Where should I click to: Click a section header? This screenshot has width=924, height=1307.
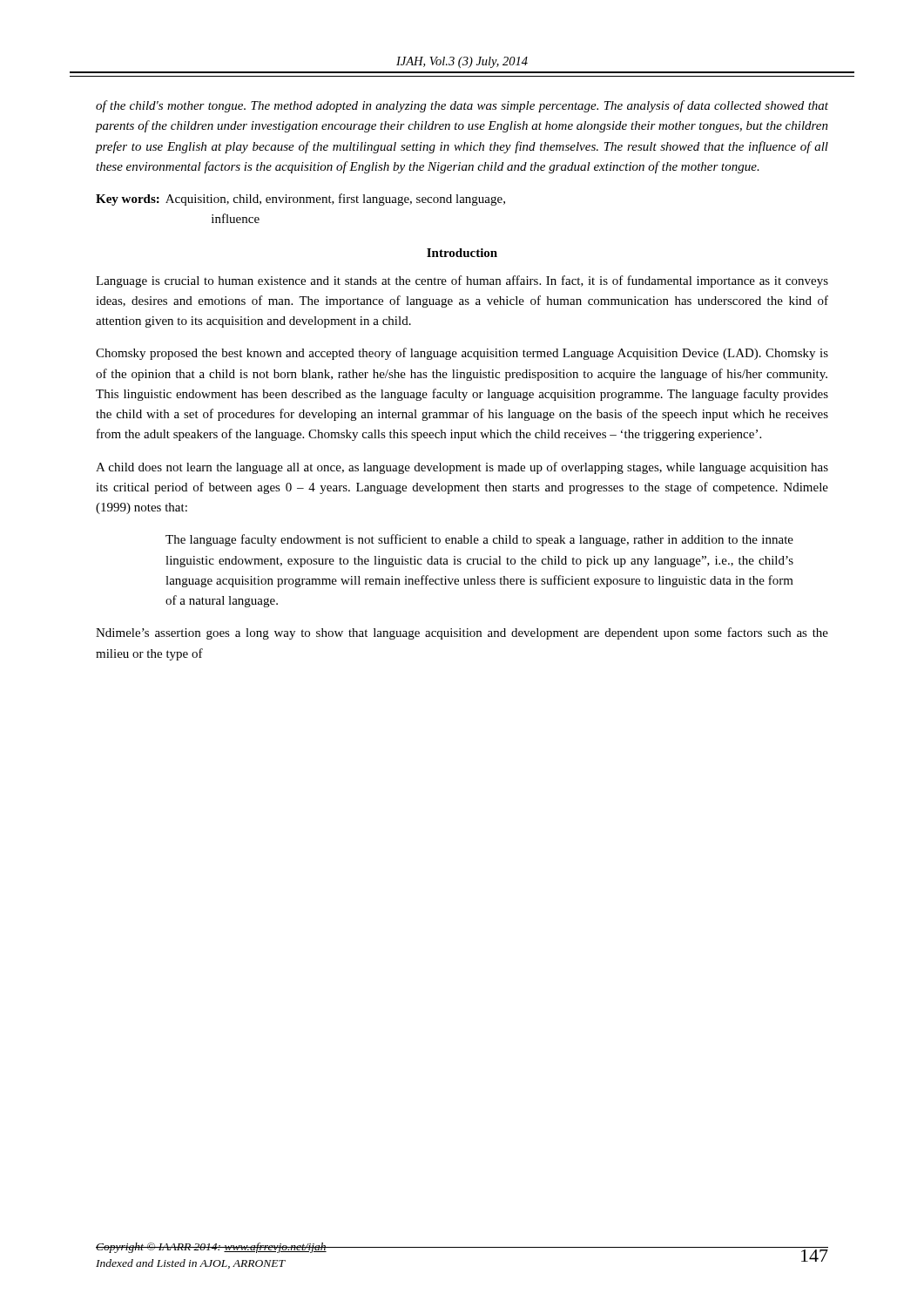(x=462, y=252)
